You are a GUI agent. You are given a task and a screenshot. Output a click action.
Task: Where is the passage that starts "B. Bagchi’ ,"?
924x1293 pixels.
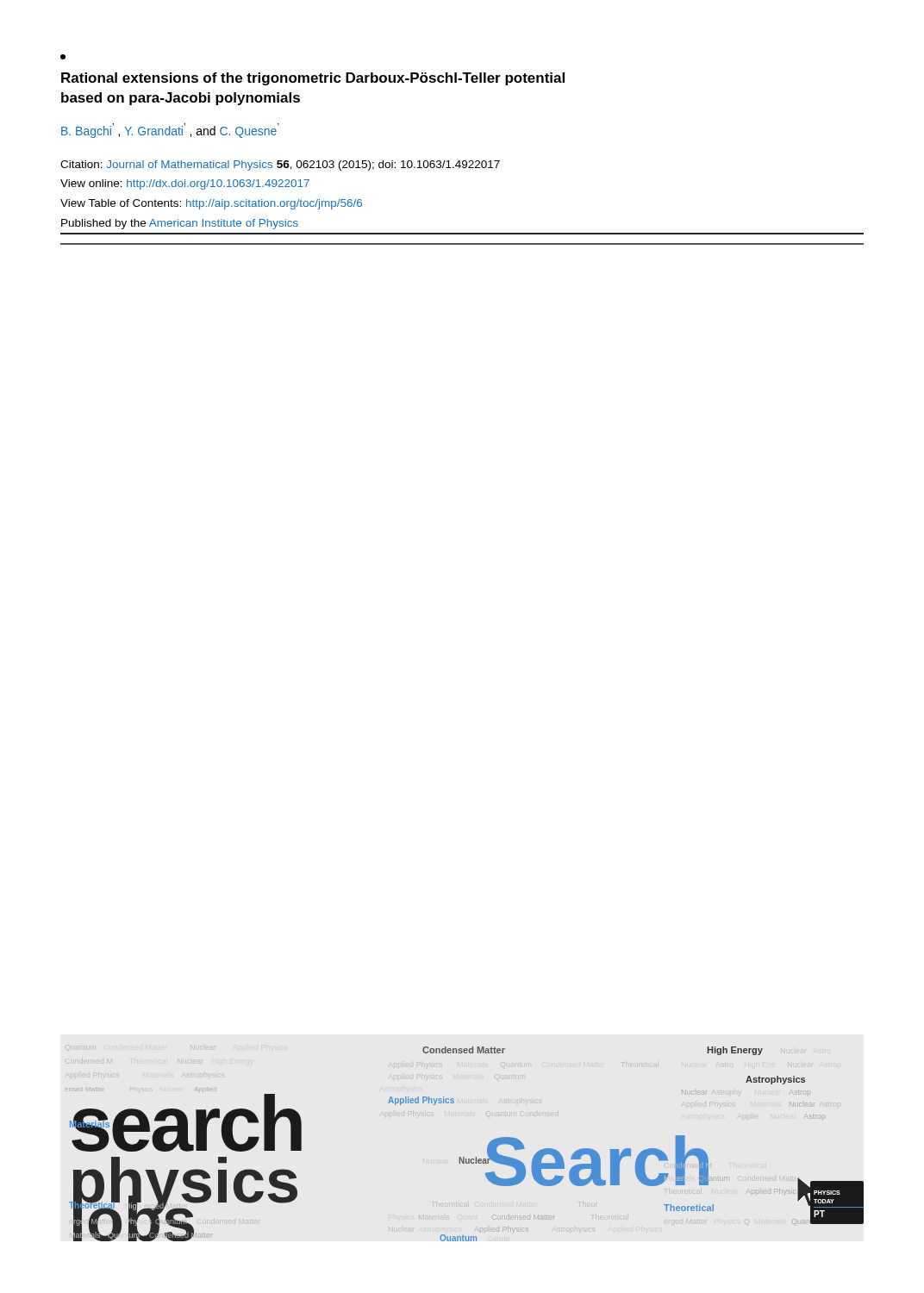click(170, 129)
